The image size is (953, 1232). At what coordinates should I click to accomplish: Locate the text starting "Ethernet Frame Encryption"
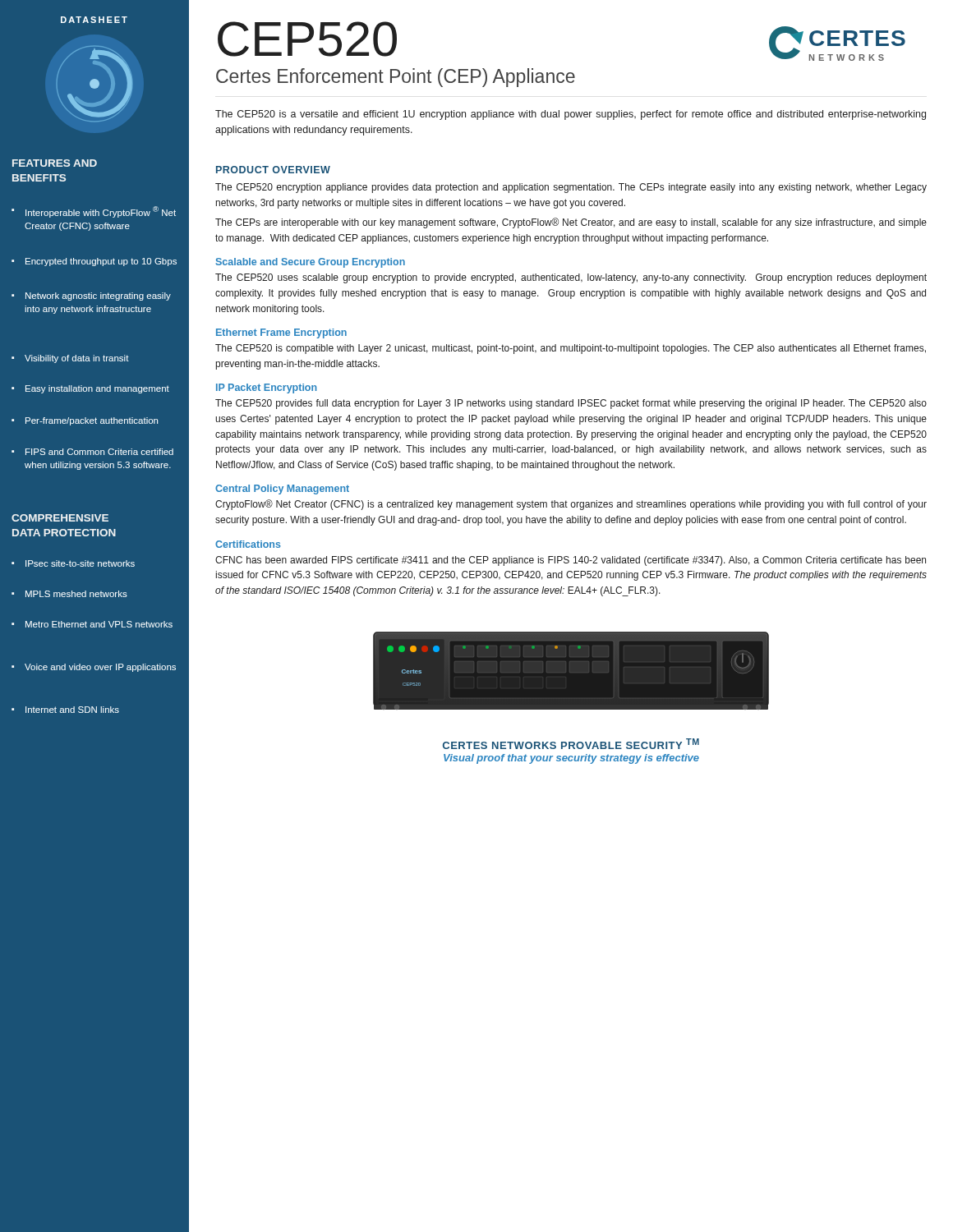281,333
